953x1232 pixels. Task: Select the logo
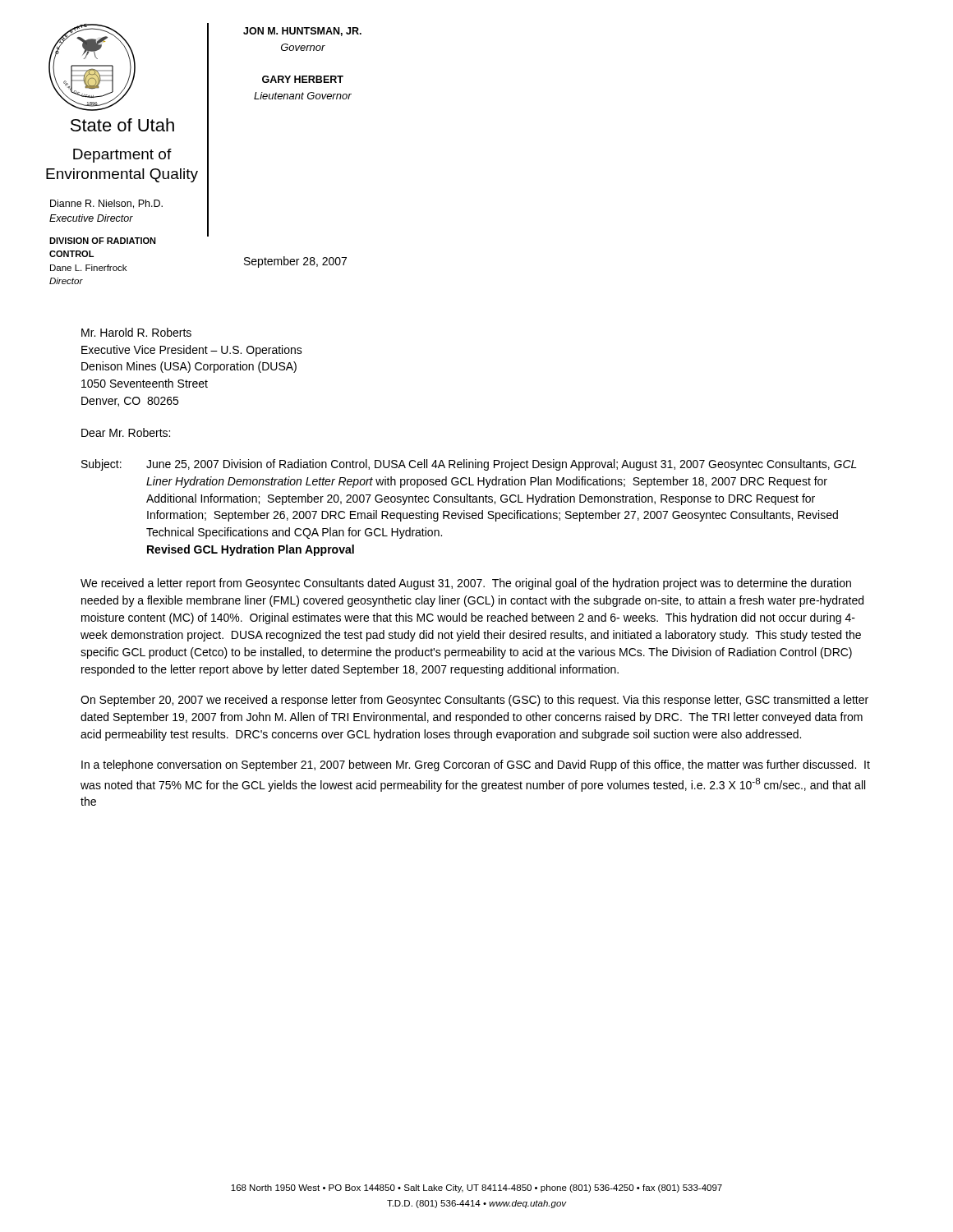(x=92, y=67)
